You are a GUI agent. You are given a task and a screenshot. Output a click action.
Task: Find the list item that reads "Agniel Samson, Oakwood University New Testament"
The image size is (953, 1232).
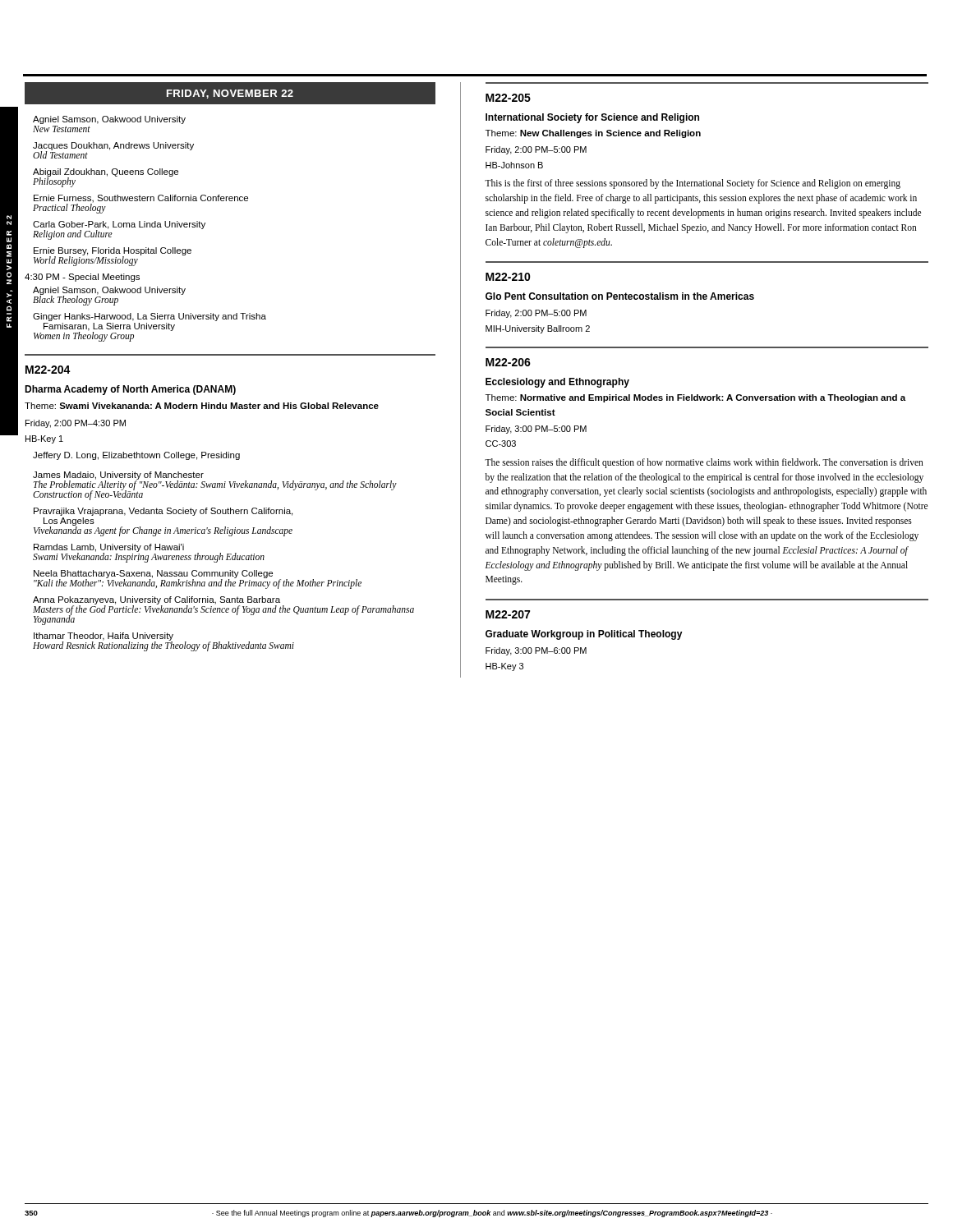109,120
